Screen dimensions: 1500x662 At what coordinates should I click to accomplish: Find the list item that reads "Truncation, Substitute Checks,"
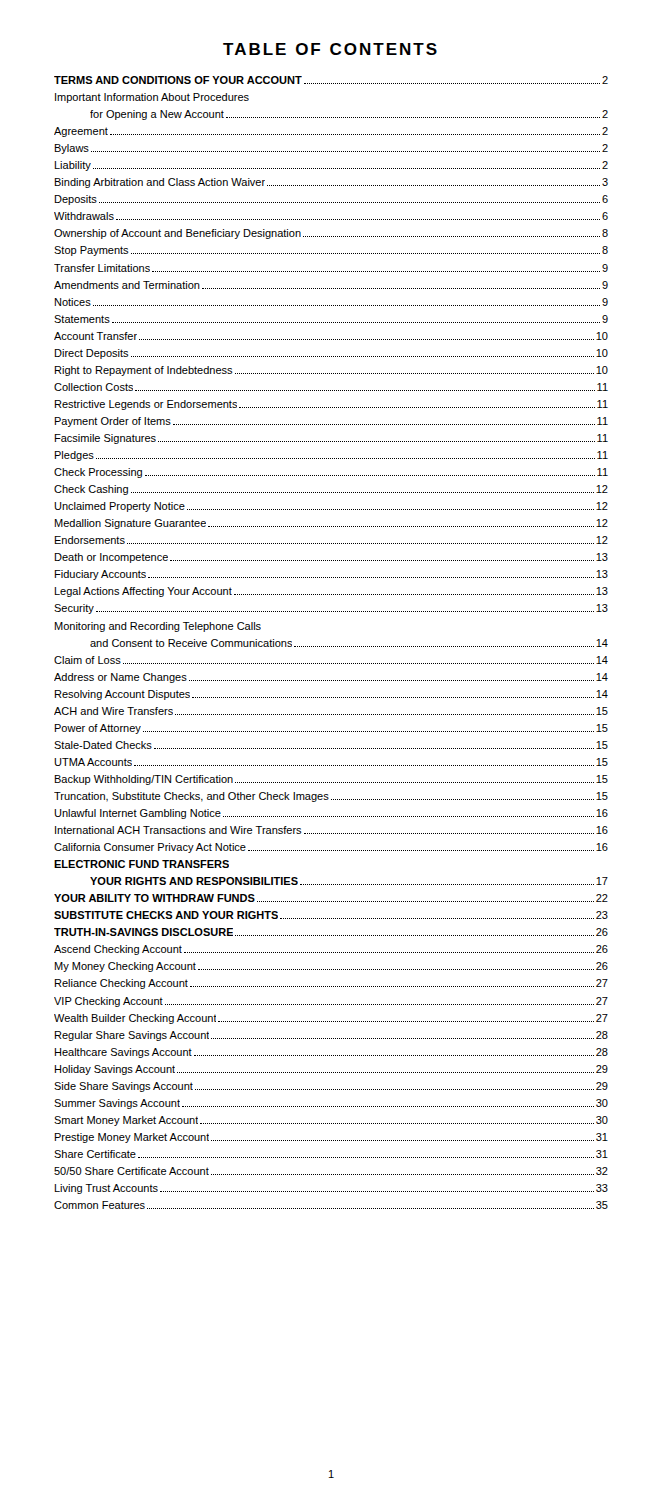click(331, 796)
